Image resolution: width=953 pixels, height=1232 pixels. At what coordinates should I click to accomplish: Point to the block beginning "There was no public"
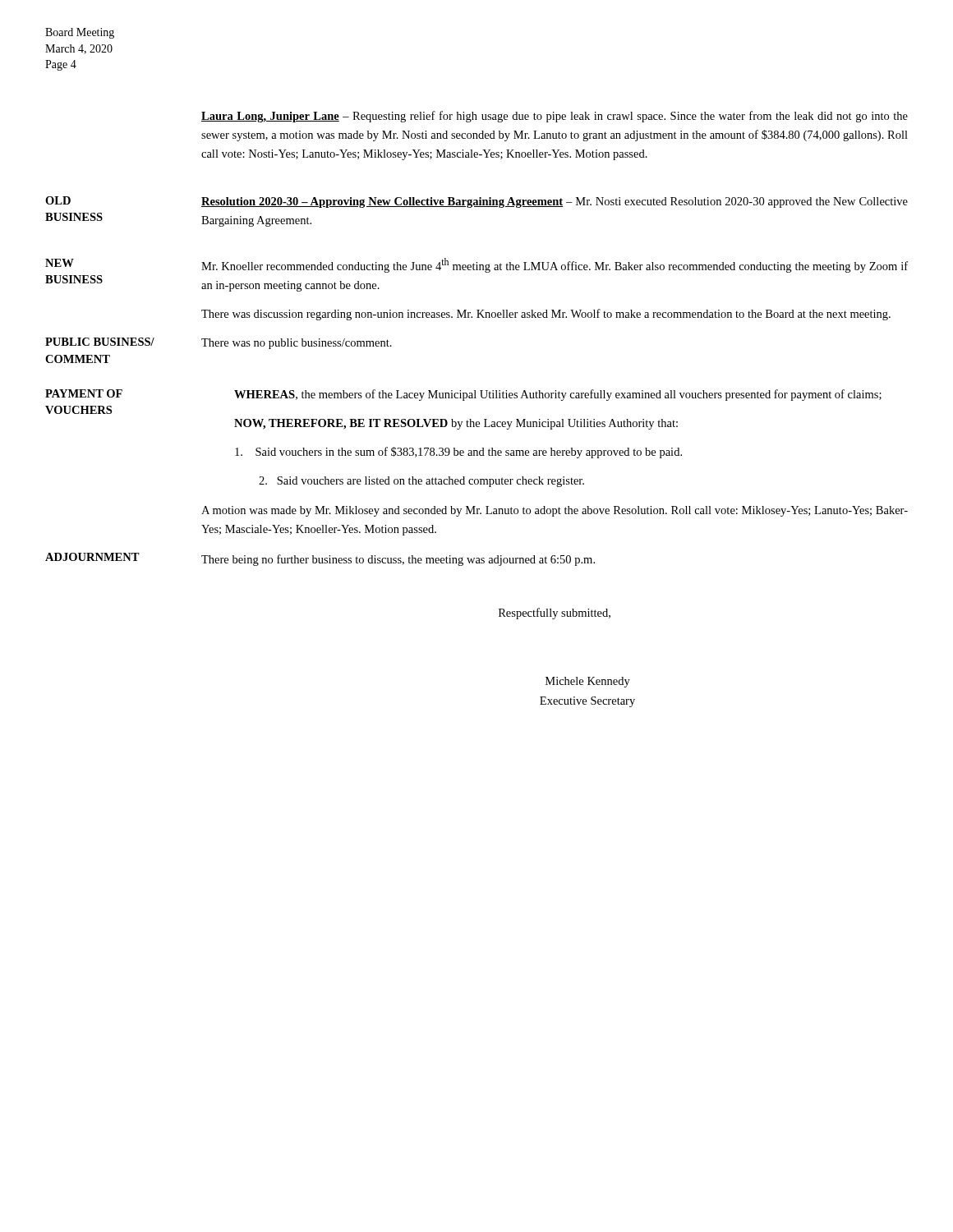[x=297, y=344]
